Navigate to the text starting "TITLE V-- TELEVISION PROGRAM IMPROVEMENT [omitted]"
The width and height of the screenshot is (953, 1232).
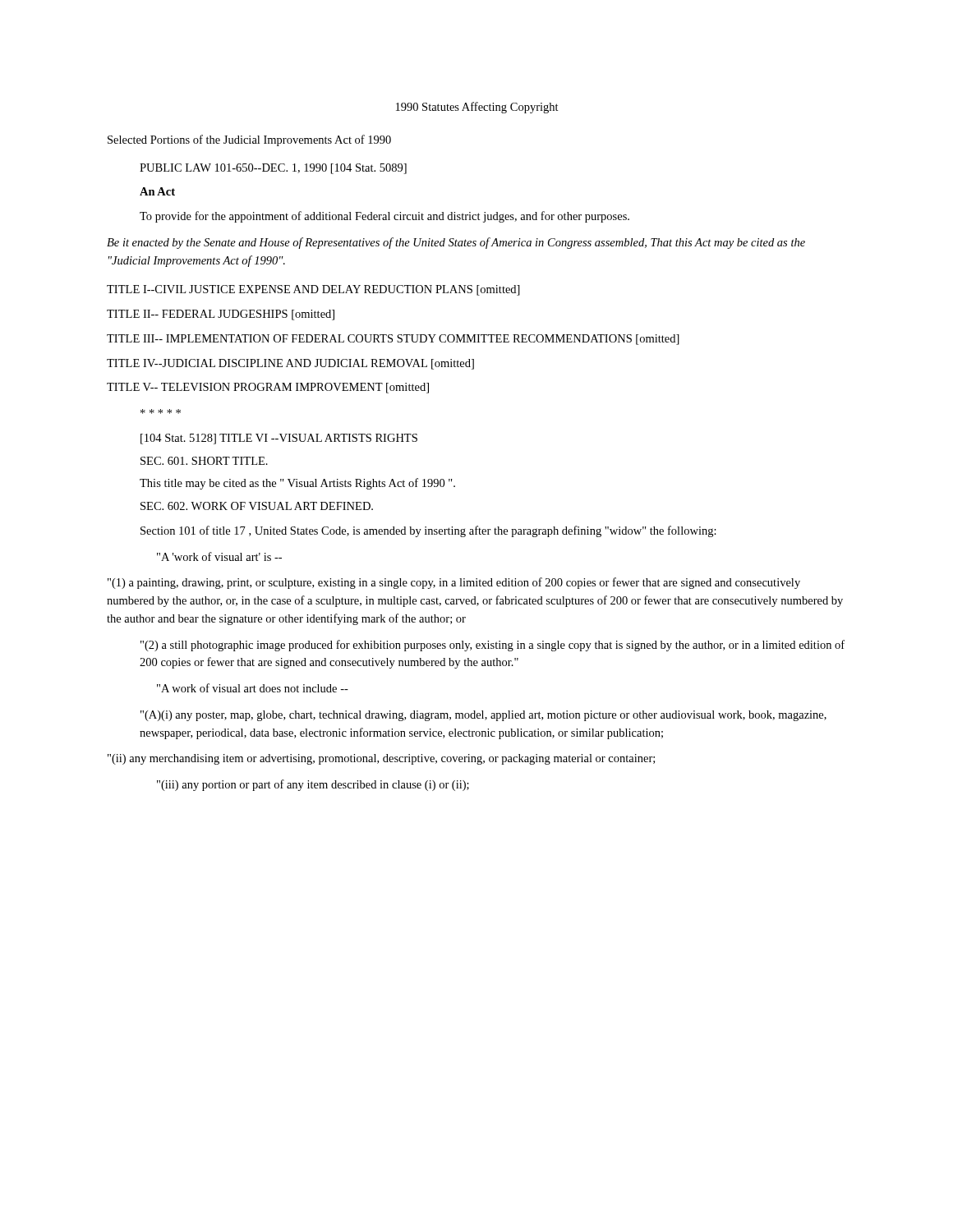pyautogui.click(x=268, y=388)
